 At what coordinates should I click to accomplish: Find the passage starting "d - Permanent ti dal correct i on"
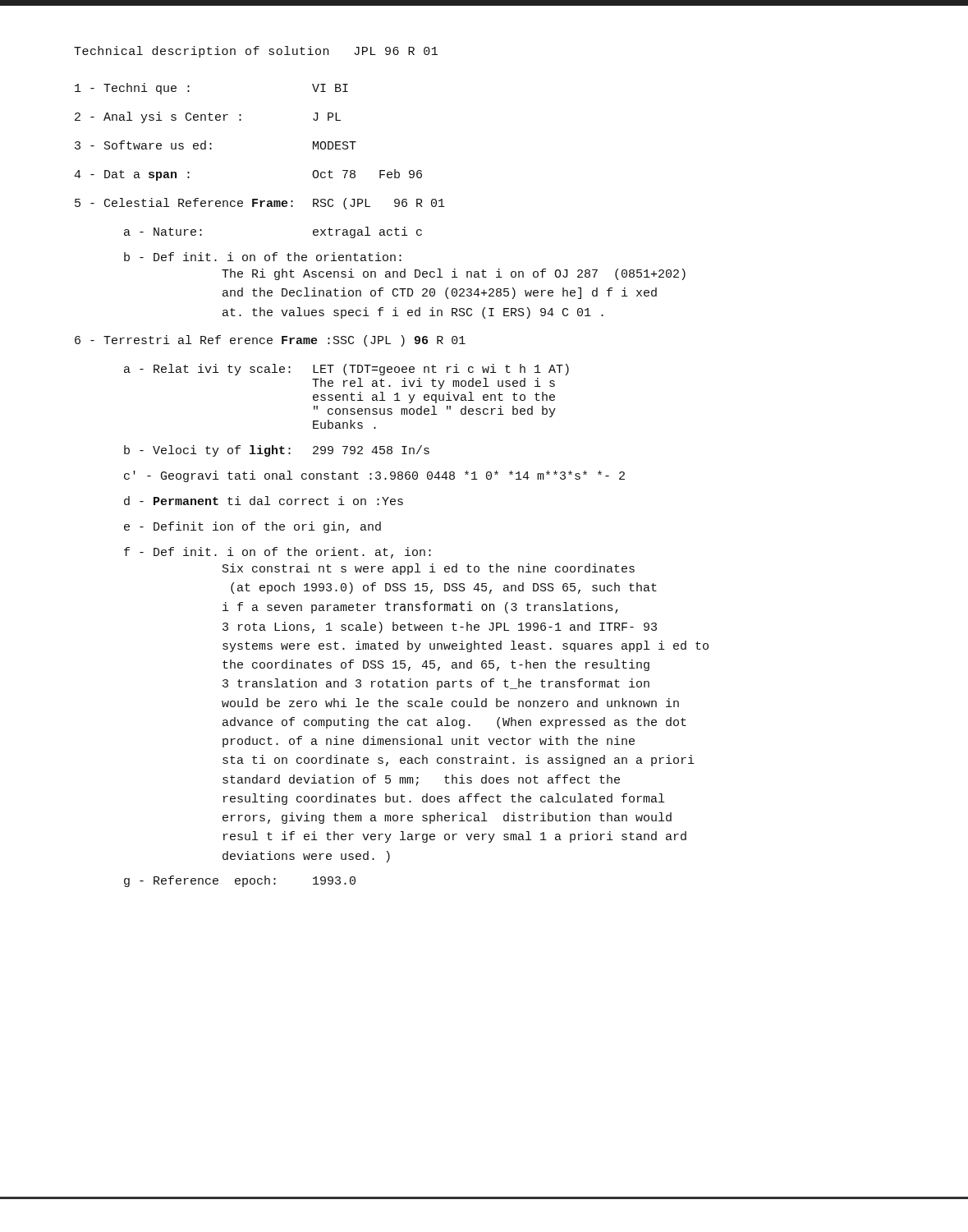coord(264,501)
